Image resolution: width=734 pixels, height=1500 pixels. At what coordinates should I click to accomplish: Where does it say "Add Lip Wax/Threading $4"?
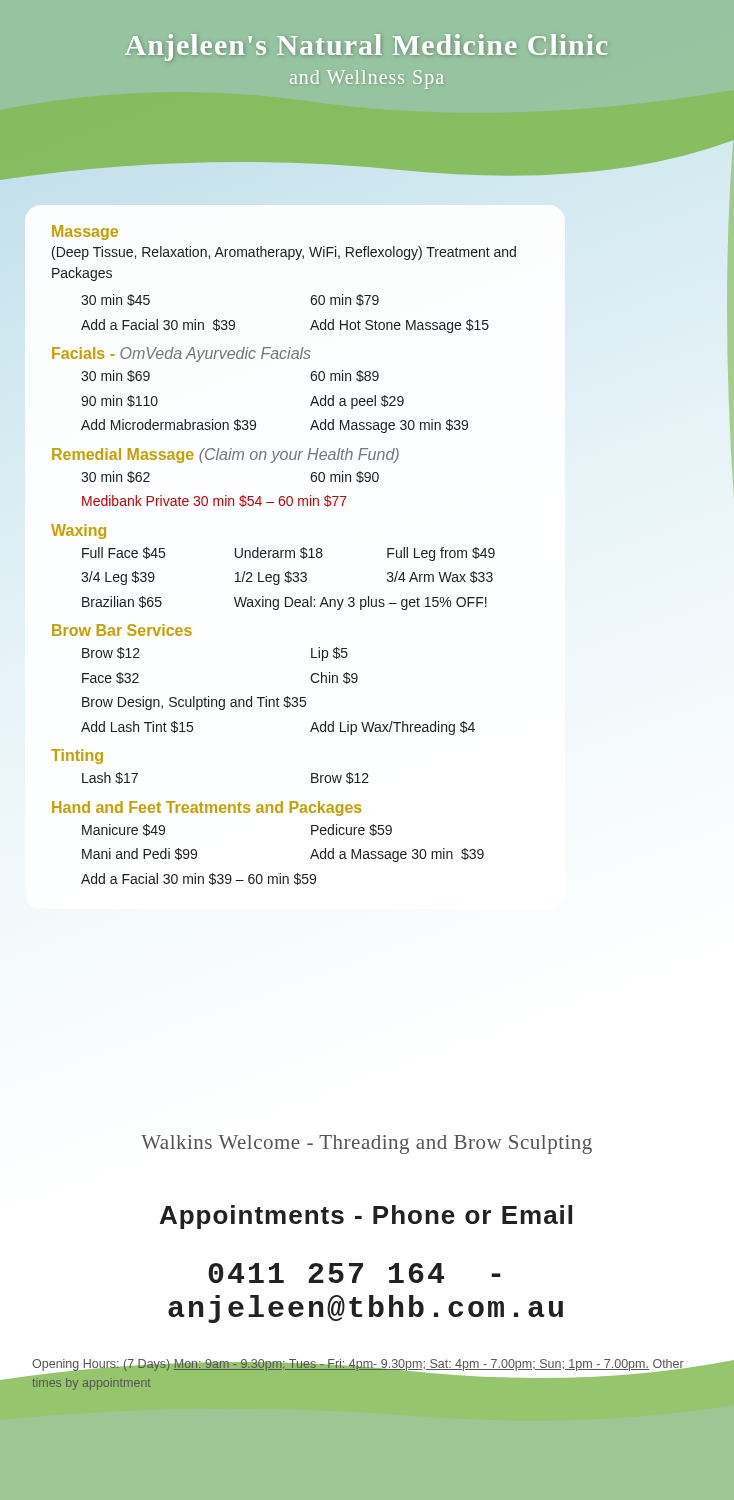[393, 727]
